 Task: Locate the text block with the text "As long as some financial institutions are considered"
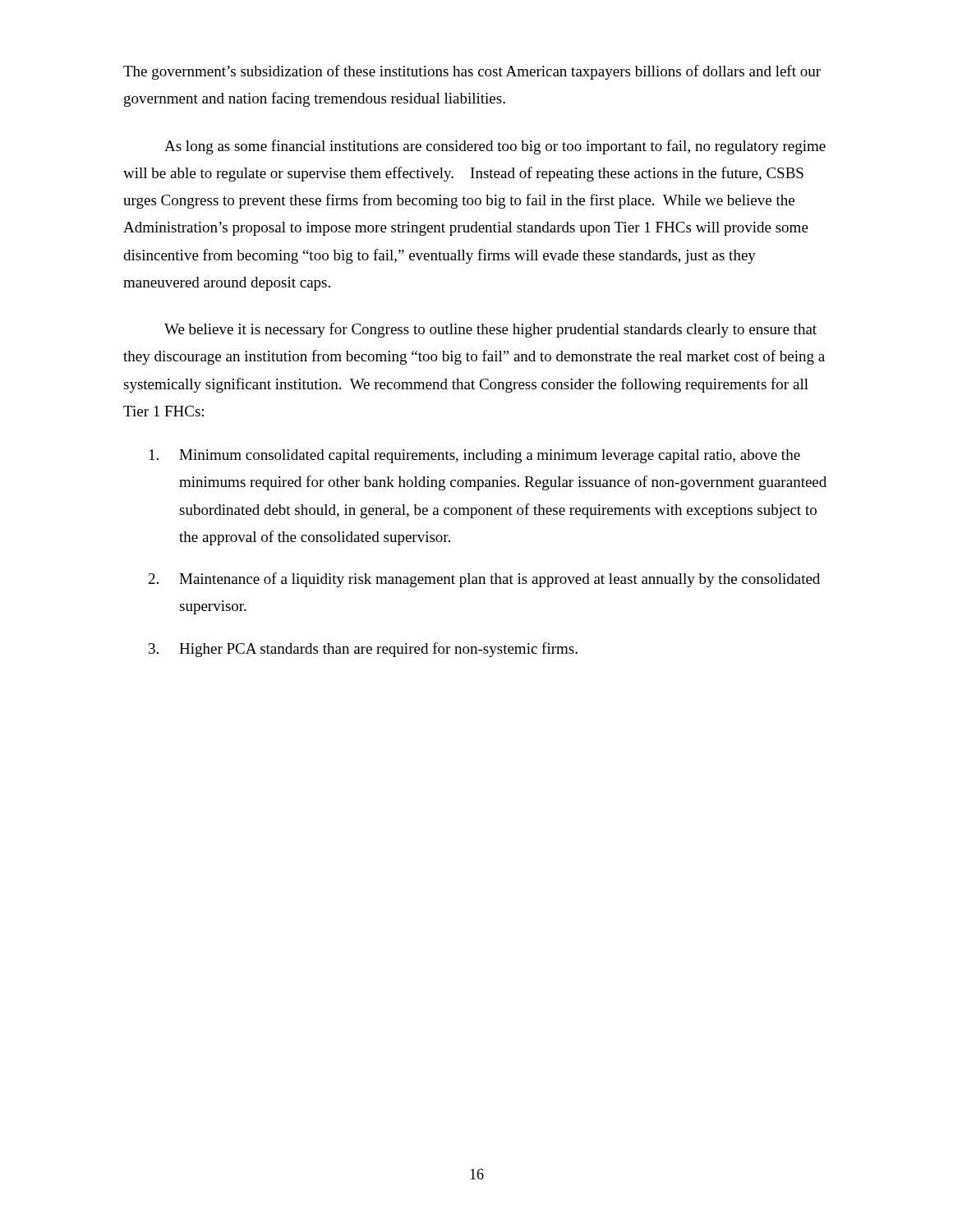[x=476, y=214]
